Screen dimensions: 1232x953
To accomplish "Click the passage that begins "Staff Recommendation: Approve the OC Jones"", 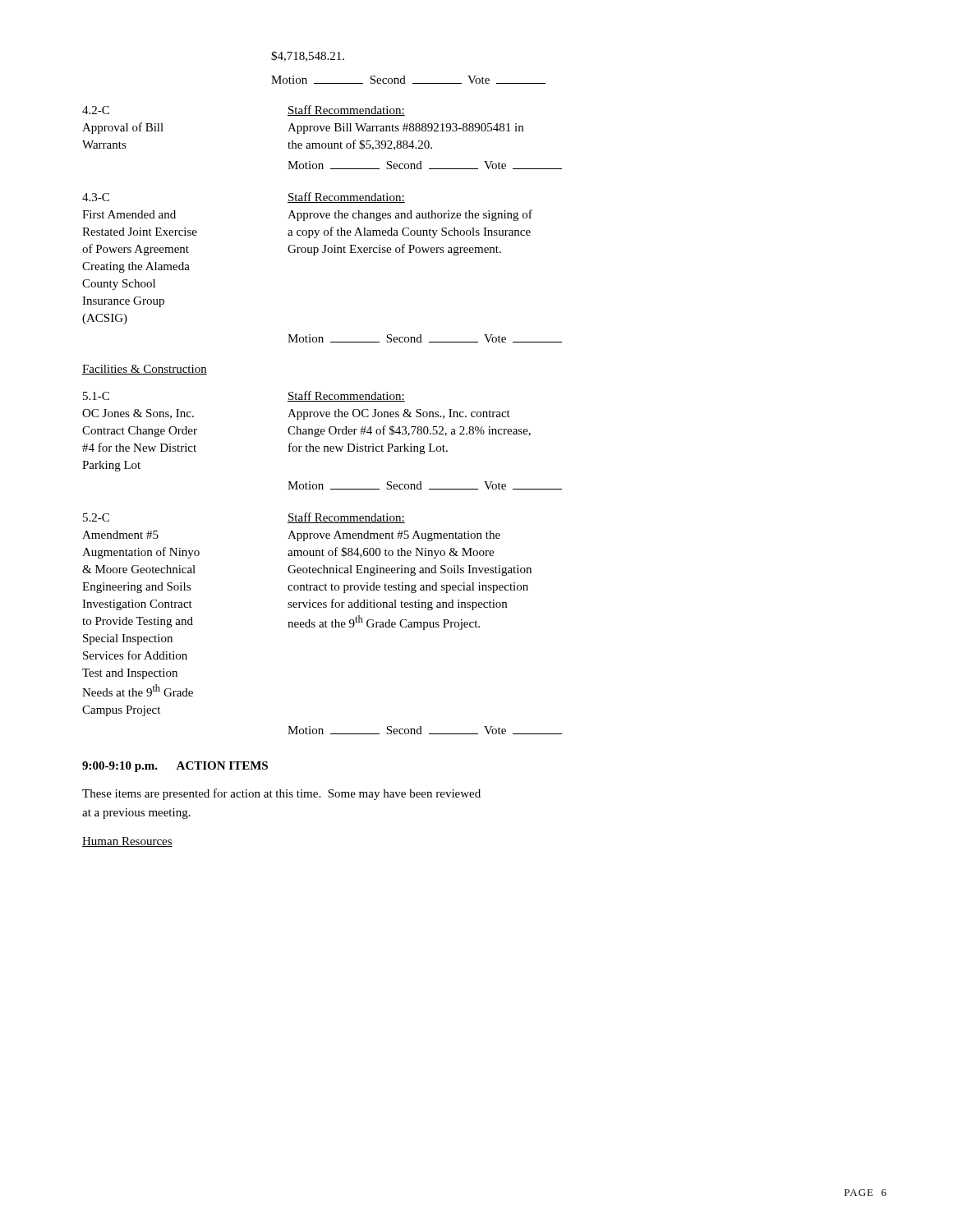I will point(409,422).
